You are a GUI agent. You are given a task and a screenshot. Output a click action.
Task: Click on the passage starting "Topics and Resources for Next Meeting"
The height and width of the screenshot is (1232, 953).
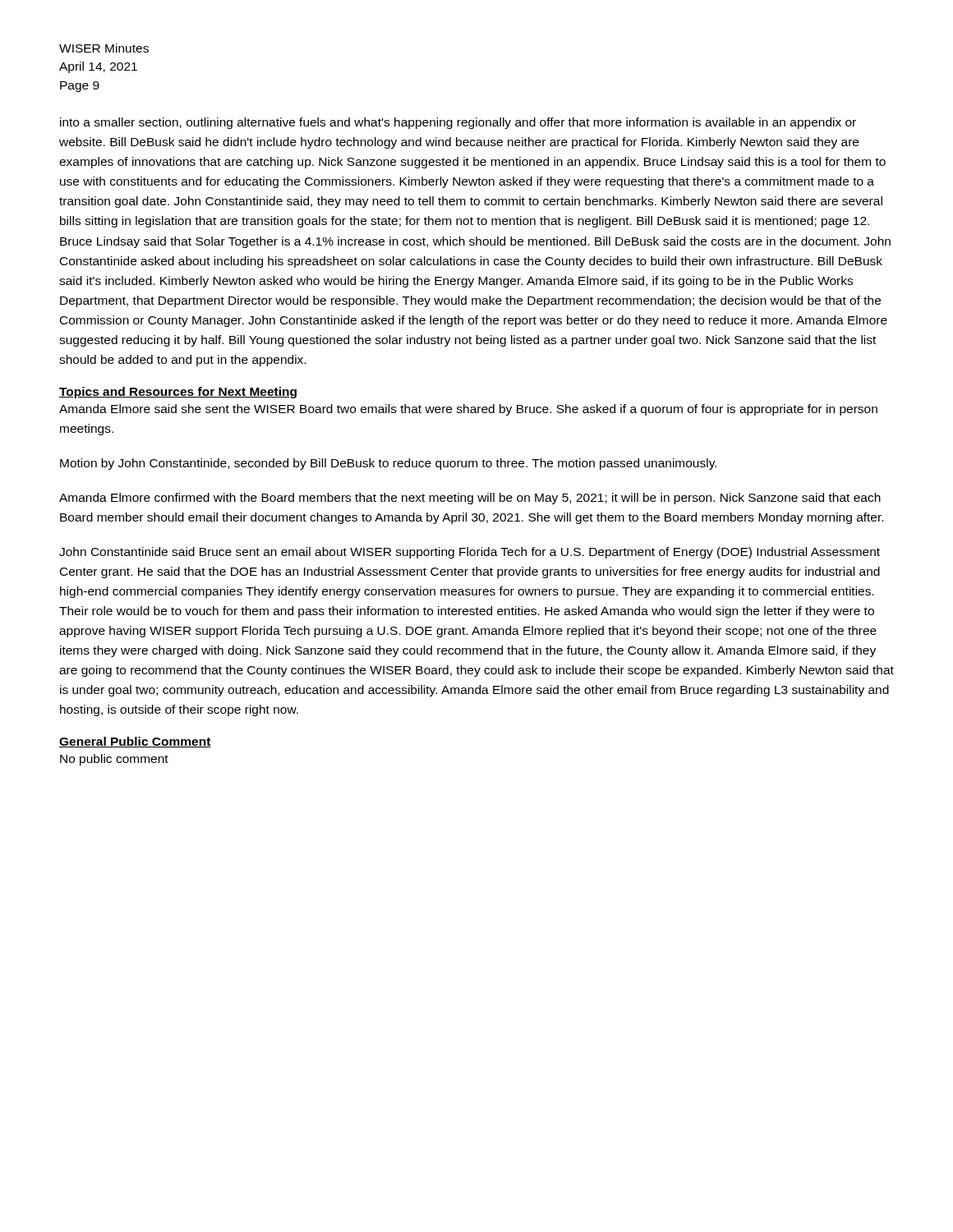click(x=178, y=391)
